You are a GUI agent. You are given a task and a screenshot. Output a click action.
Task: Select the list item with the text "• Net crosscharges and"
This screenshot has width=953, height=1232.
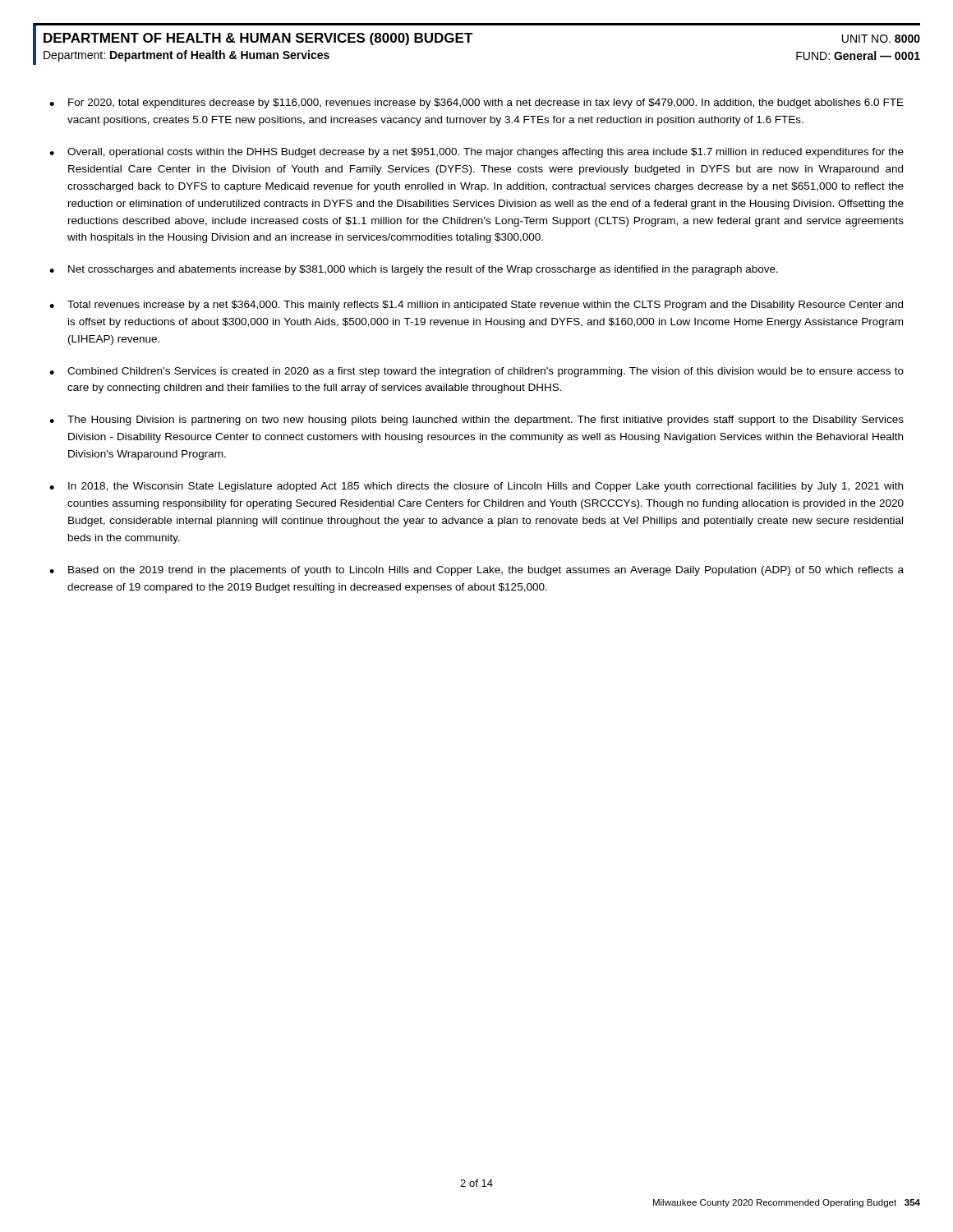click(476, 271)
